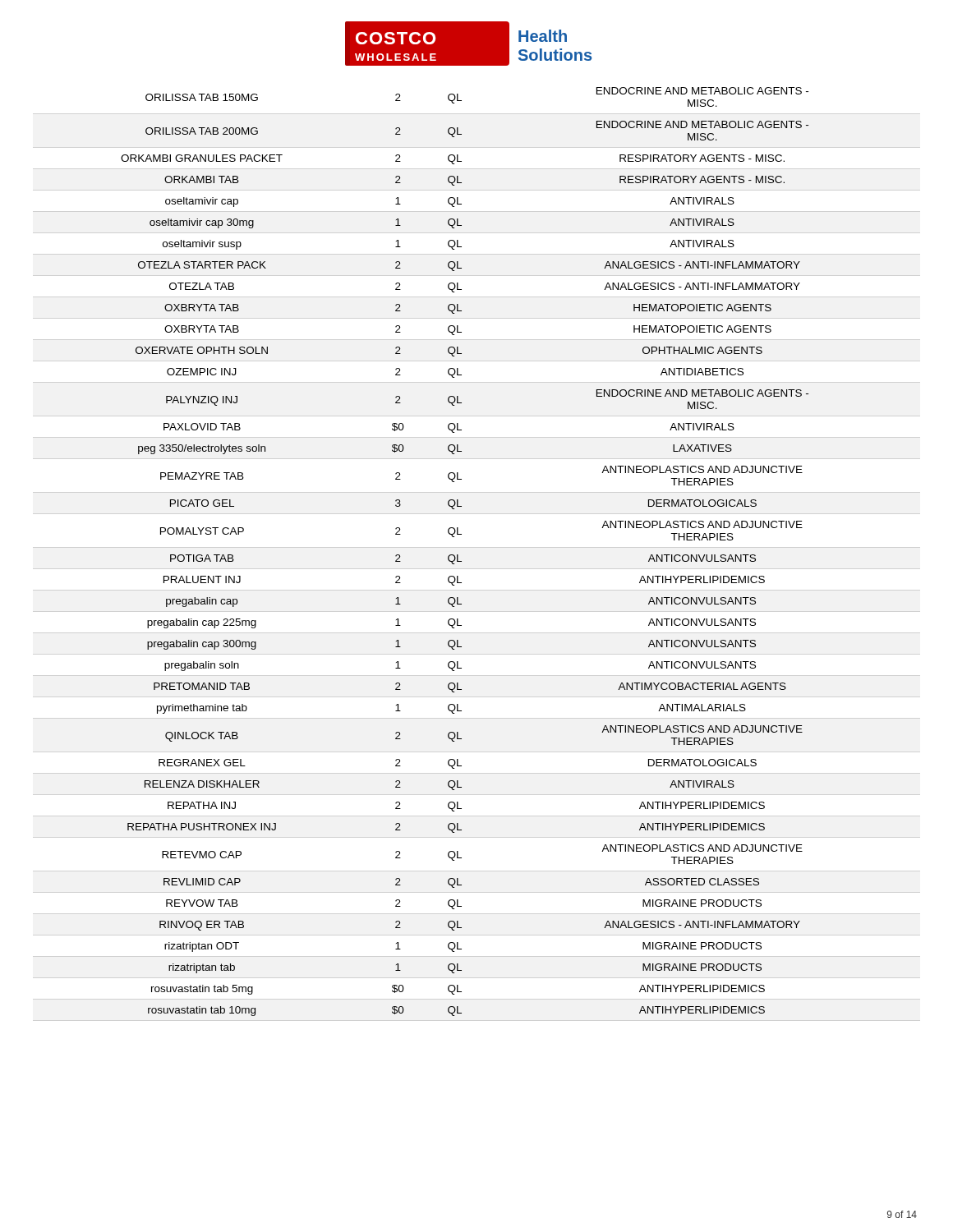The image size is (953, 1232).
Task: Click on the logo
Action: (x=476, y=40)
